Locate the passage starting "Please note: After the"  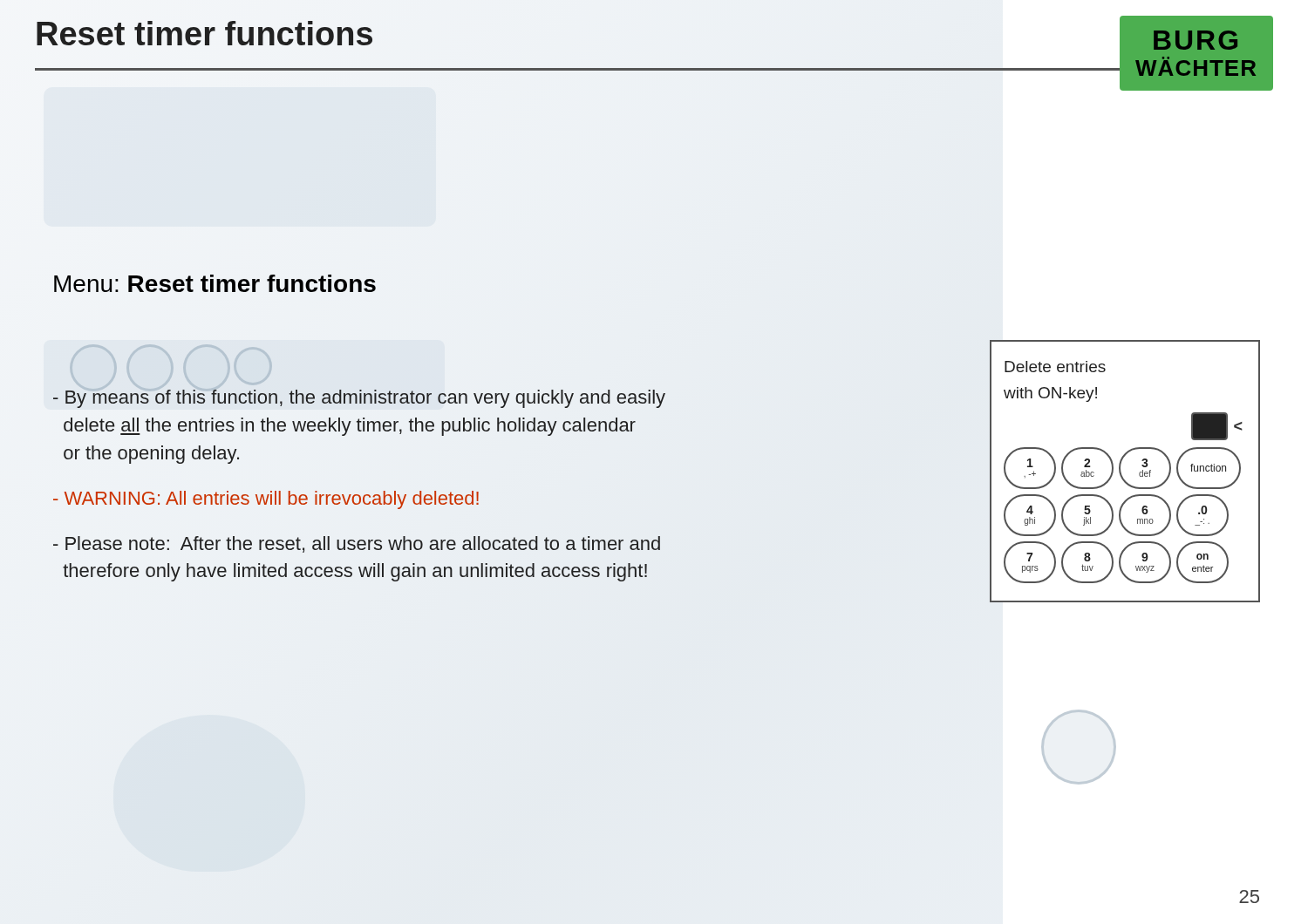pyautogui.click(x=357, y=557)
